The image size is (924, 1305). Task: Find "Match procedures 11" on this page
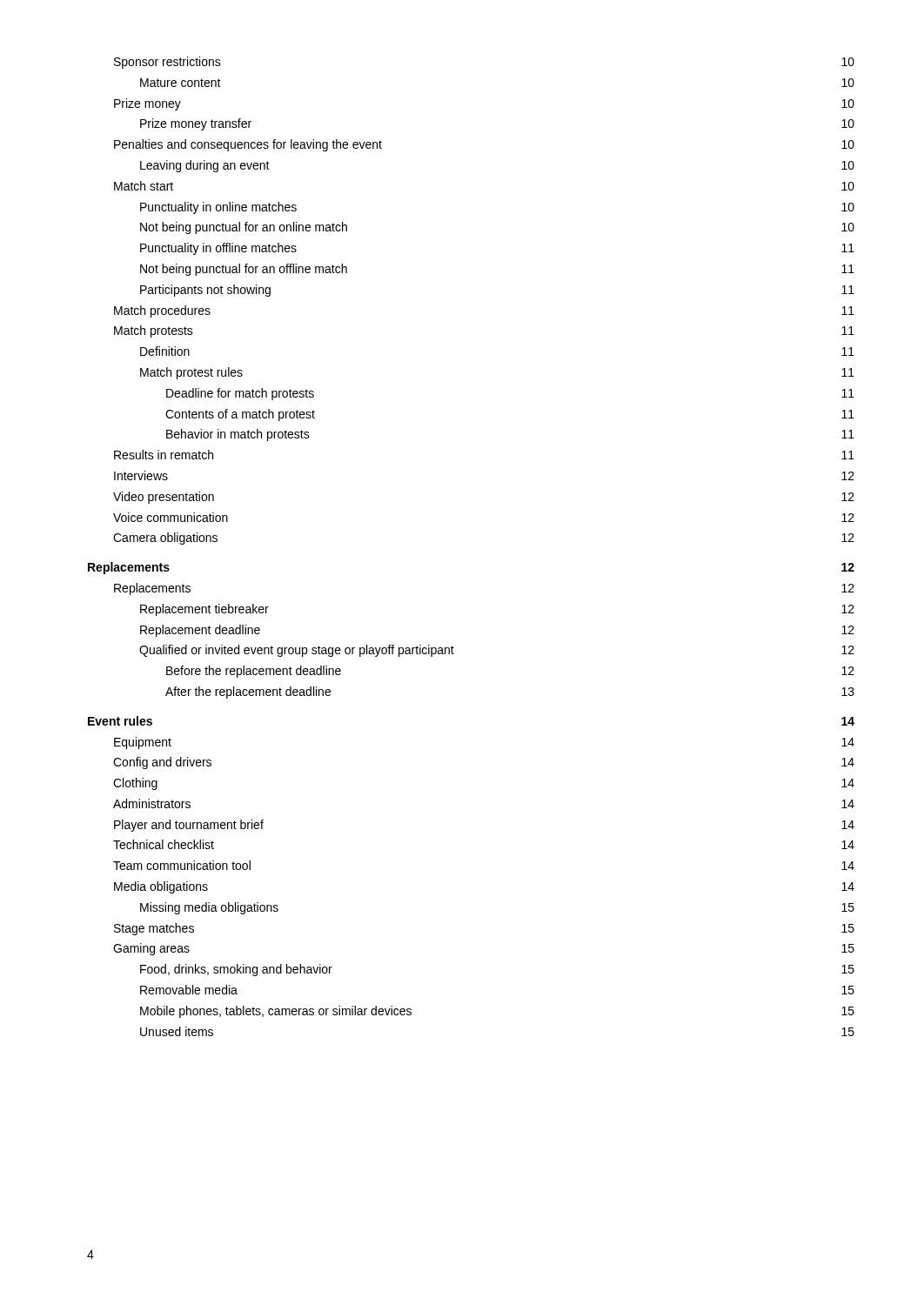tap(162, 311)
